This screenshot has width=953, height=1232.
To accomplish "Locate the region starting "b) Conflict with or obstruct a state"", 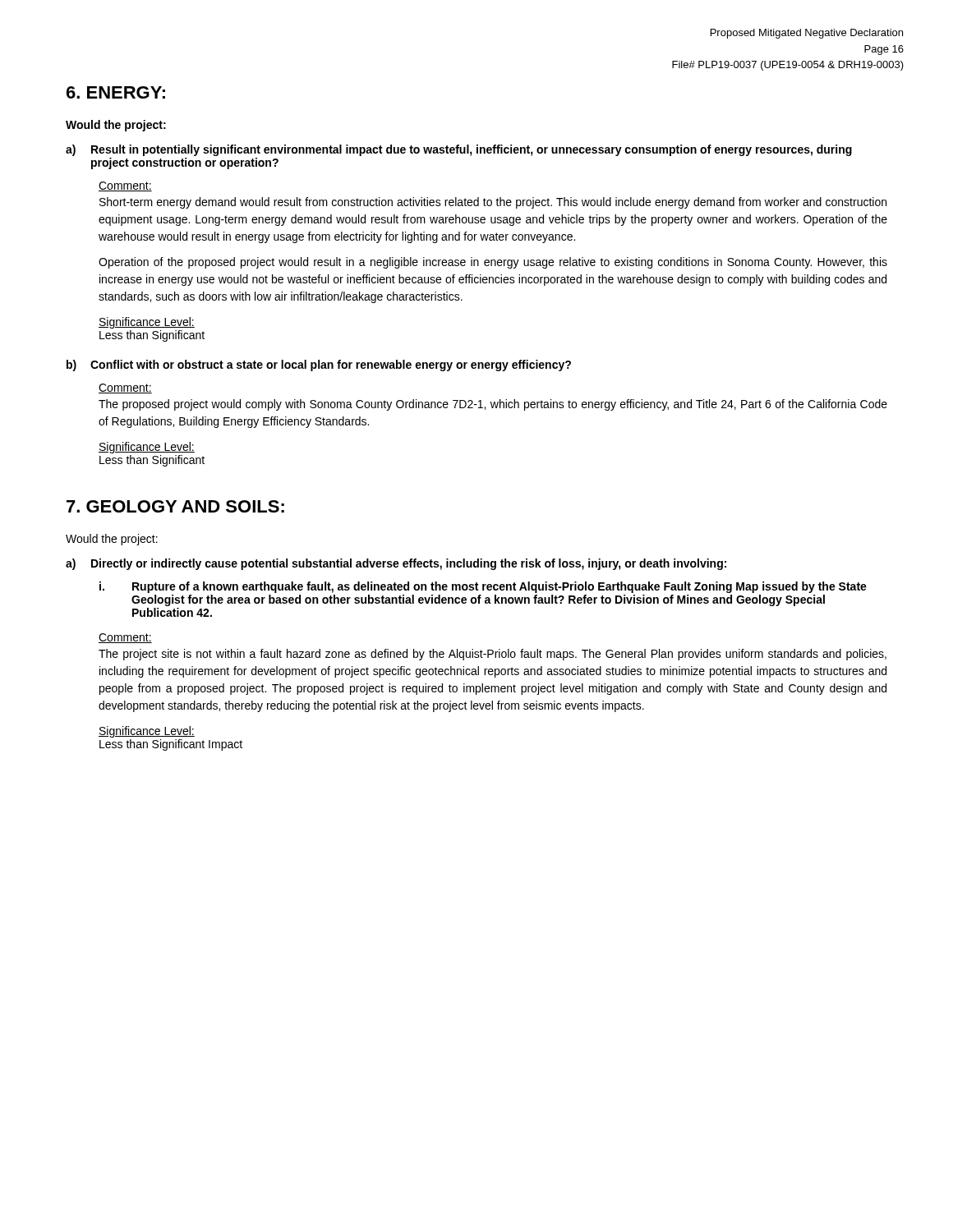I will click(x=319, y=365).
